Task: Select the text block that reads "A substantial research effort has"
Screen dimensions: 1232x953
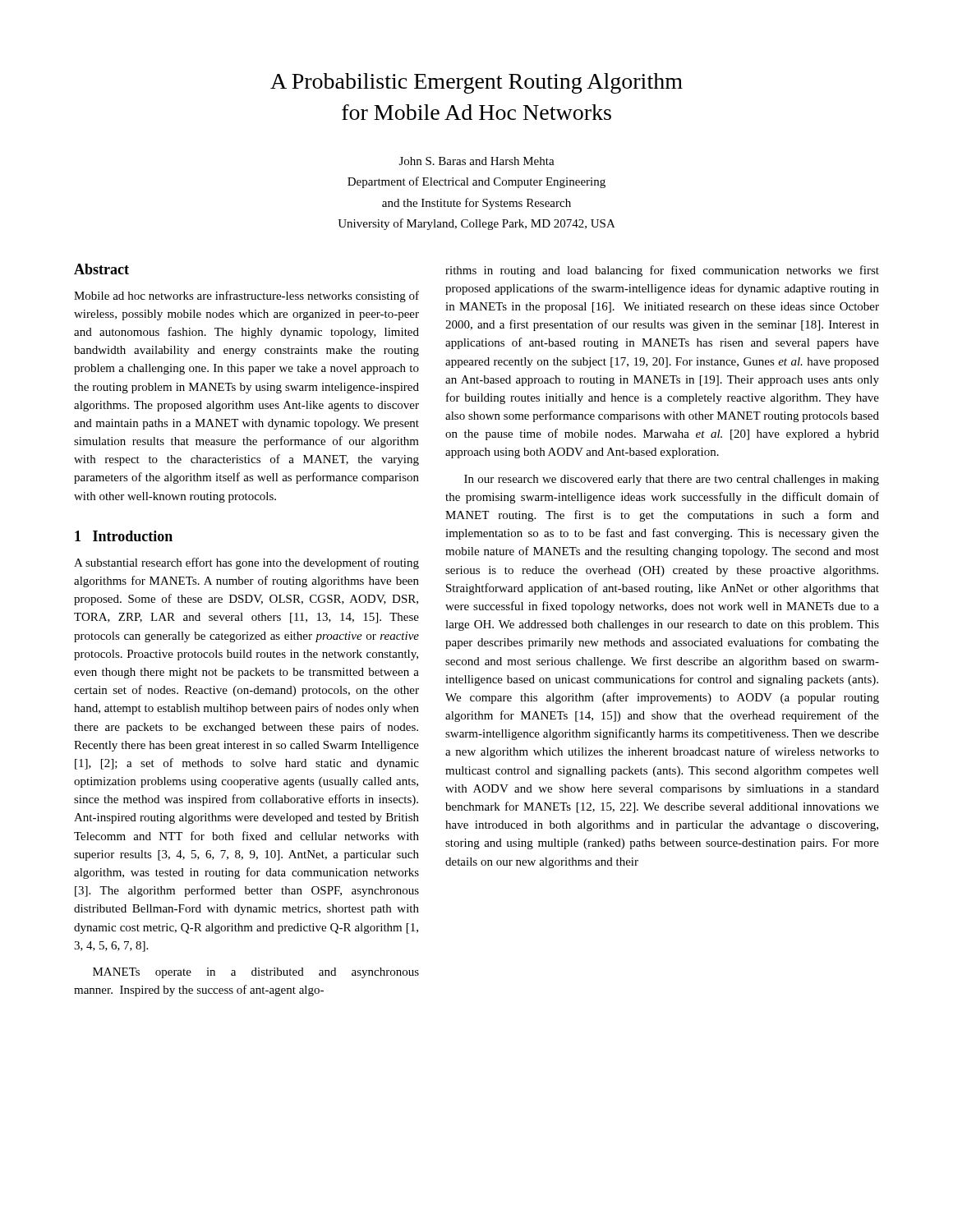Action: [x=246, y=776]
